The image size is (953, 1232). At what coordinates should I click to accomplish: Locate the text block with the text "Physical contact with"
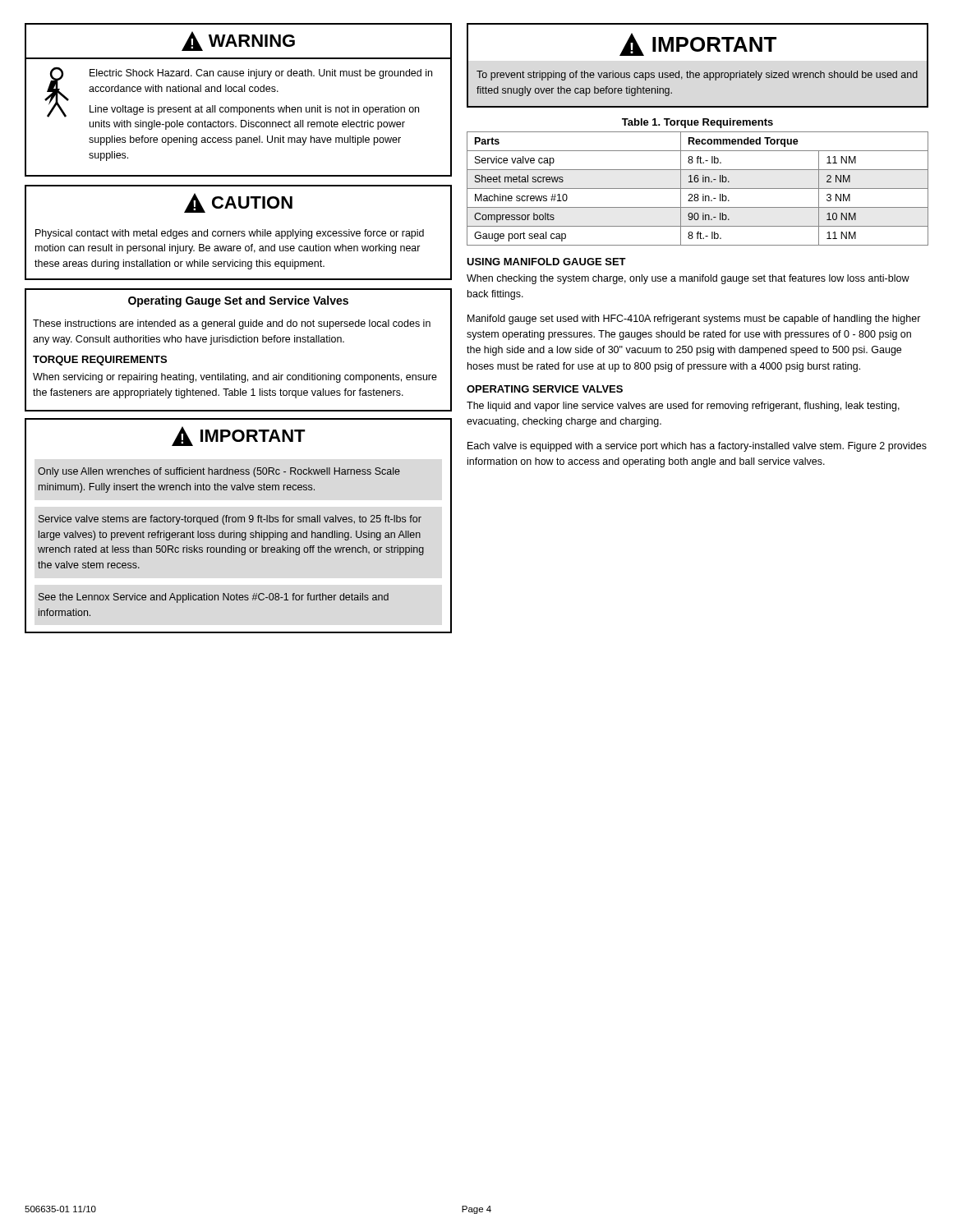[229, 248]
